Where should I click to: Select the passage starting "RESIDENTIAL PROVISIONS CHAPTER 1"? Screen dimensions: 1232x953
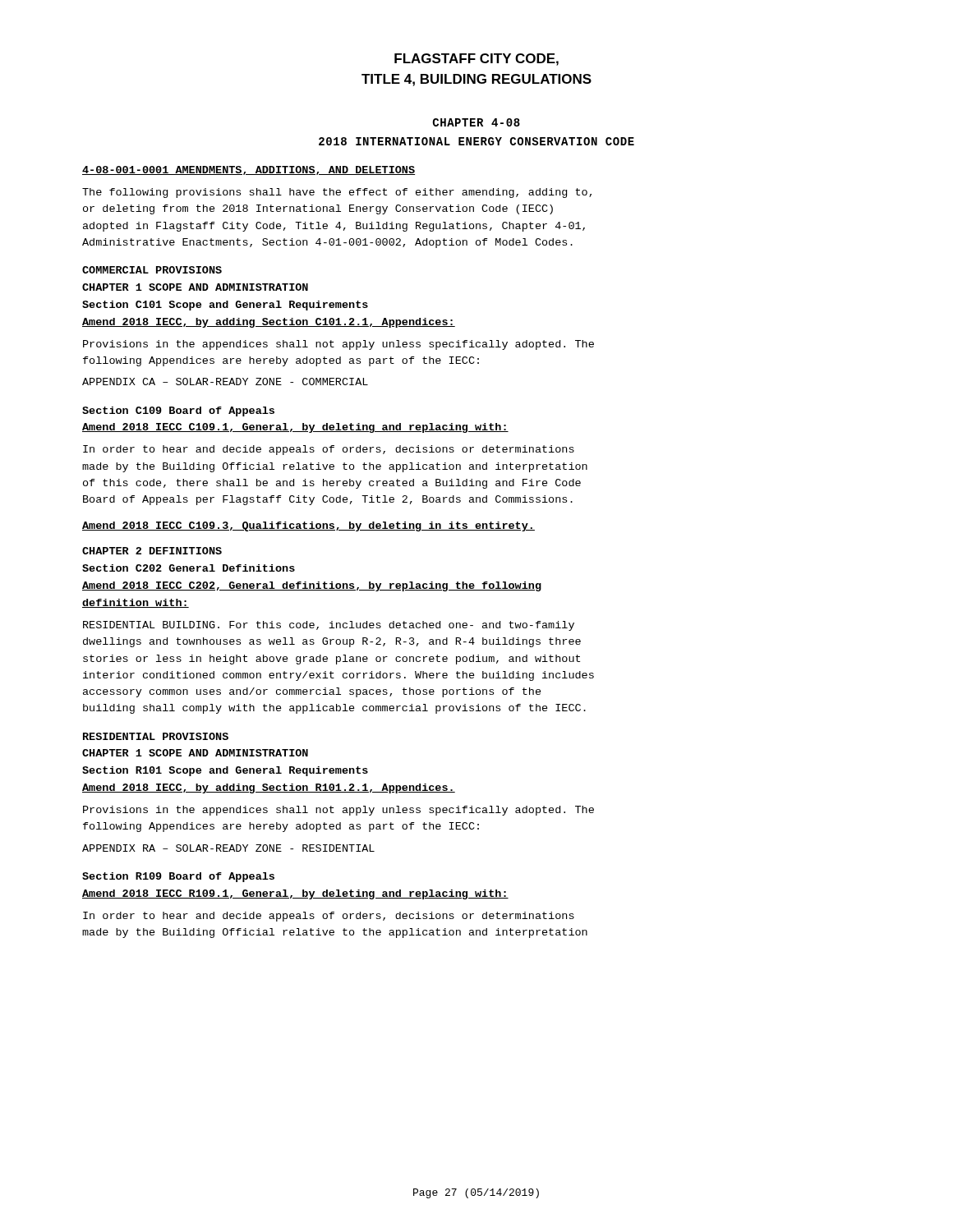click(269, 763)
